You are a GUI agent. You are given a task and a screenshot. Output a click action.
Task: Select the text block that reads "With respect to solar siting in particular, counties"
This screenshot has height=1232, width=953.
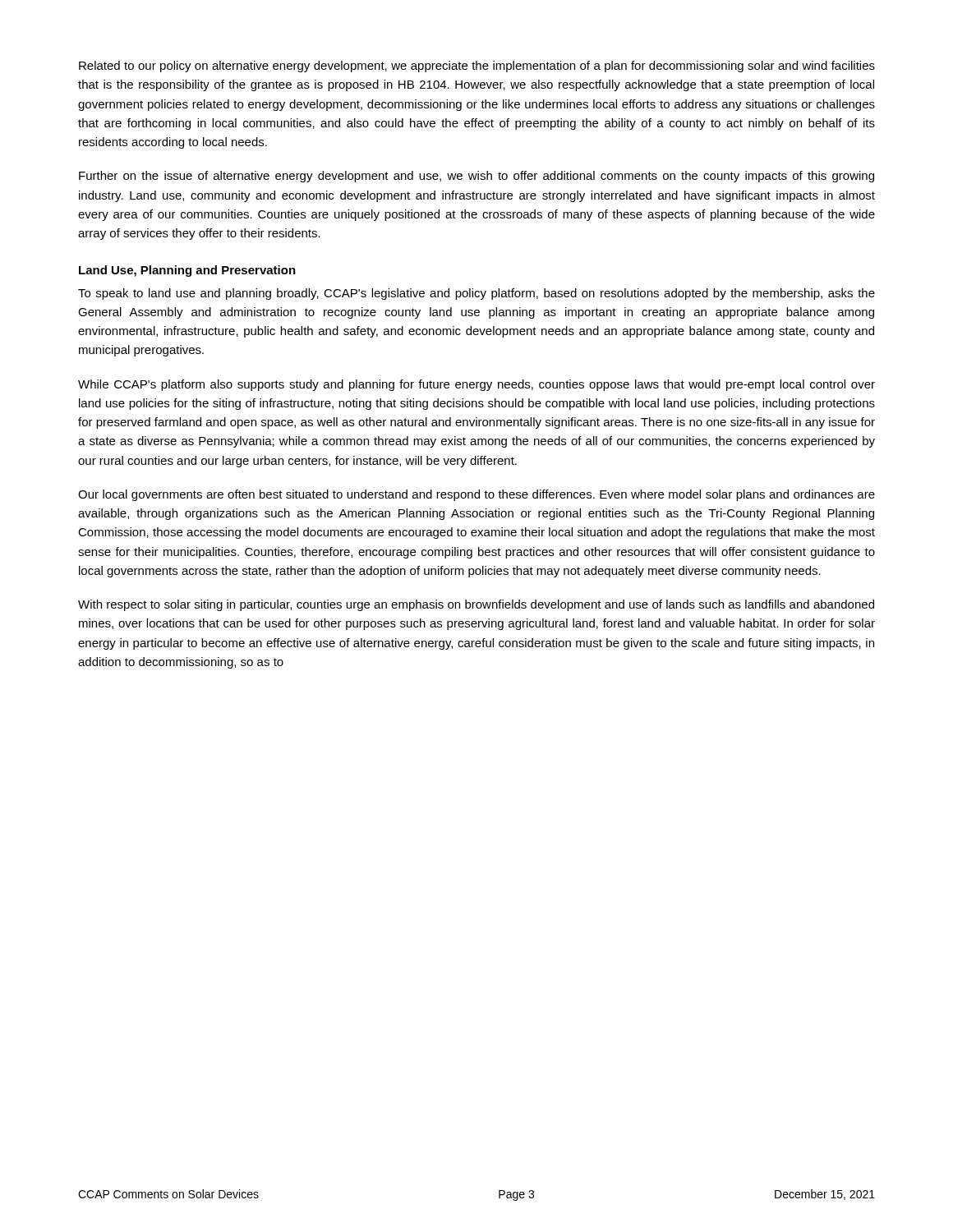pos(476,633)
